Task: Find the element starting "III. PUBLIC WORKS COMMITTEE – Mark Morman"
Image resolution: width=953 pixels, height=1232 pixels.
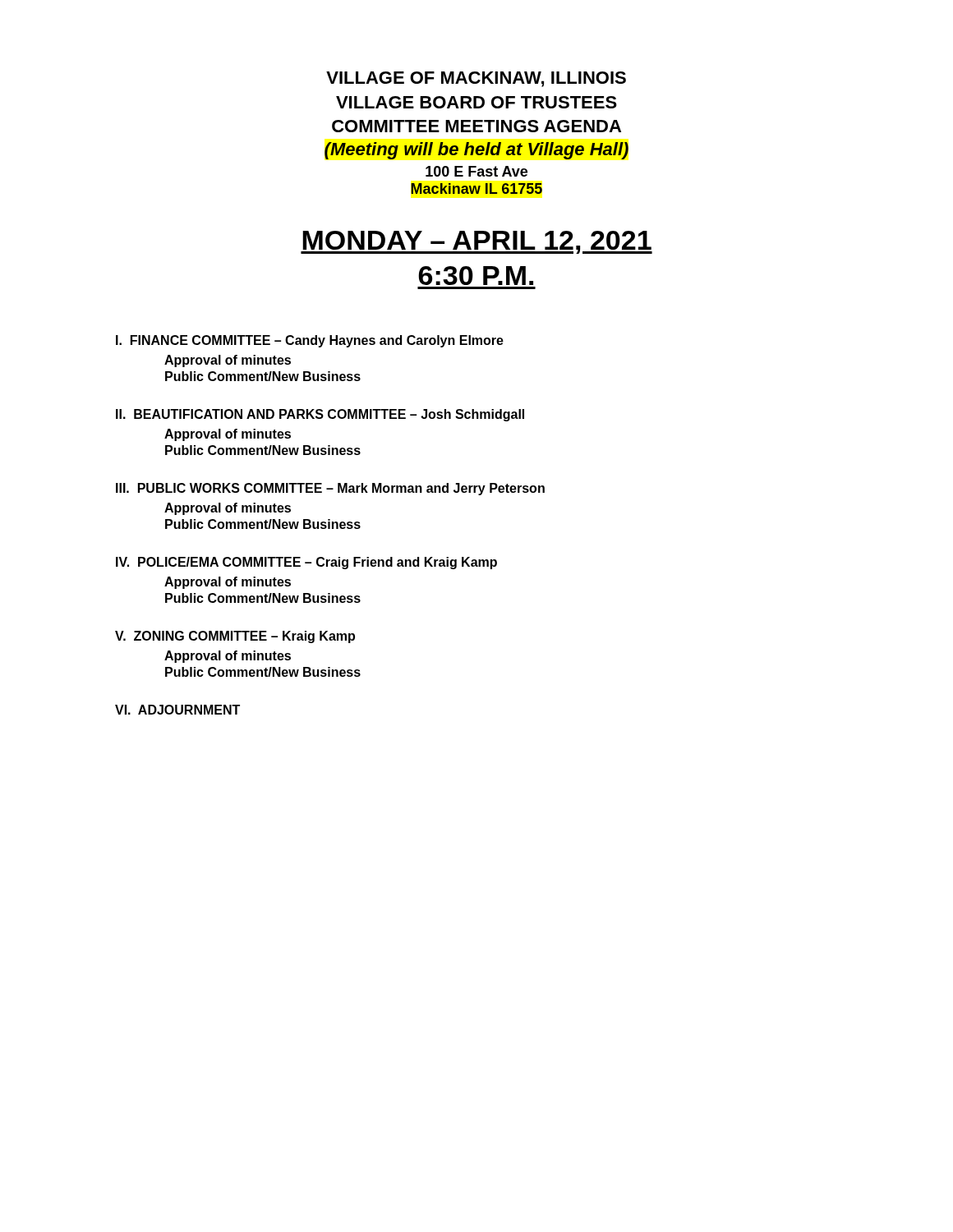Action: click(x=330, y=489)
